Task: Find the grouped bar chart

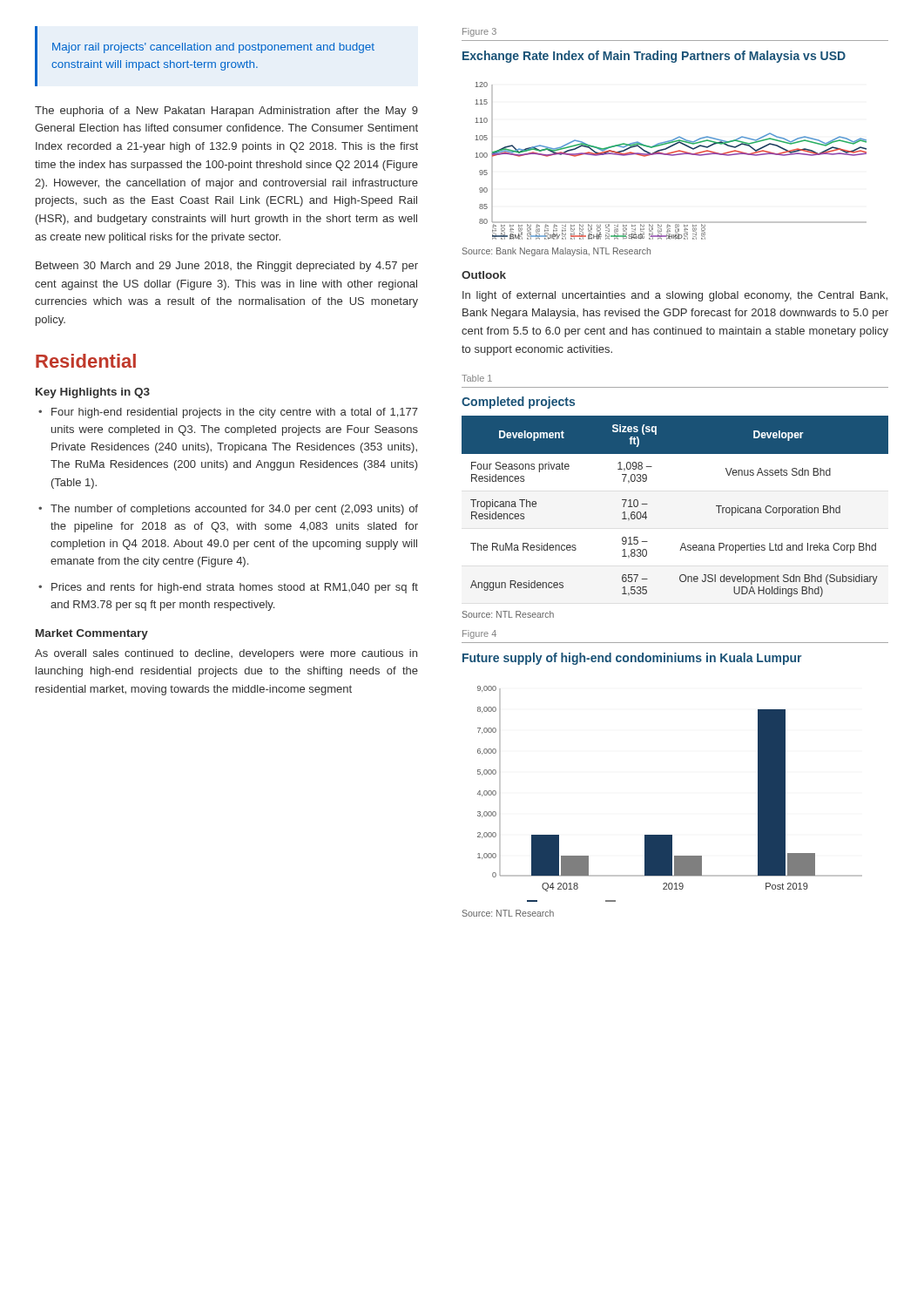Action: [x=666, y=790]
